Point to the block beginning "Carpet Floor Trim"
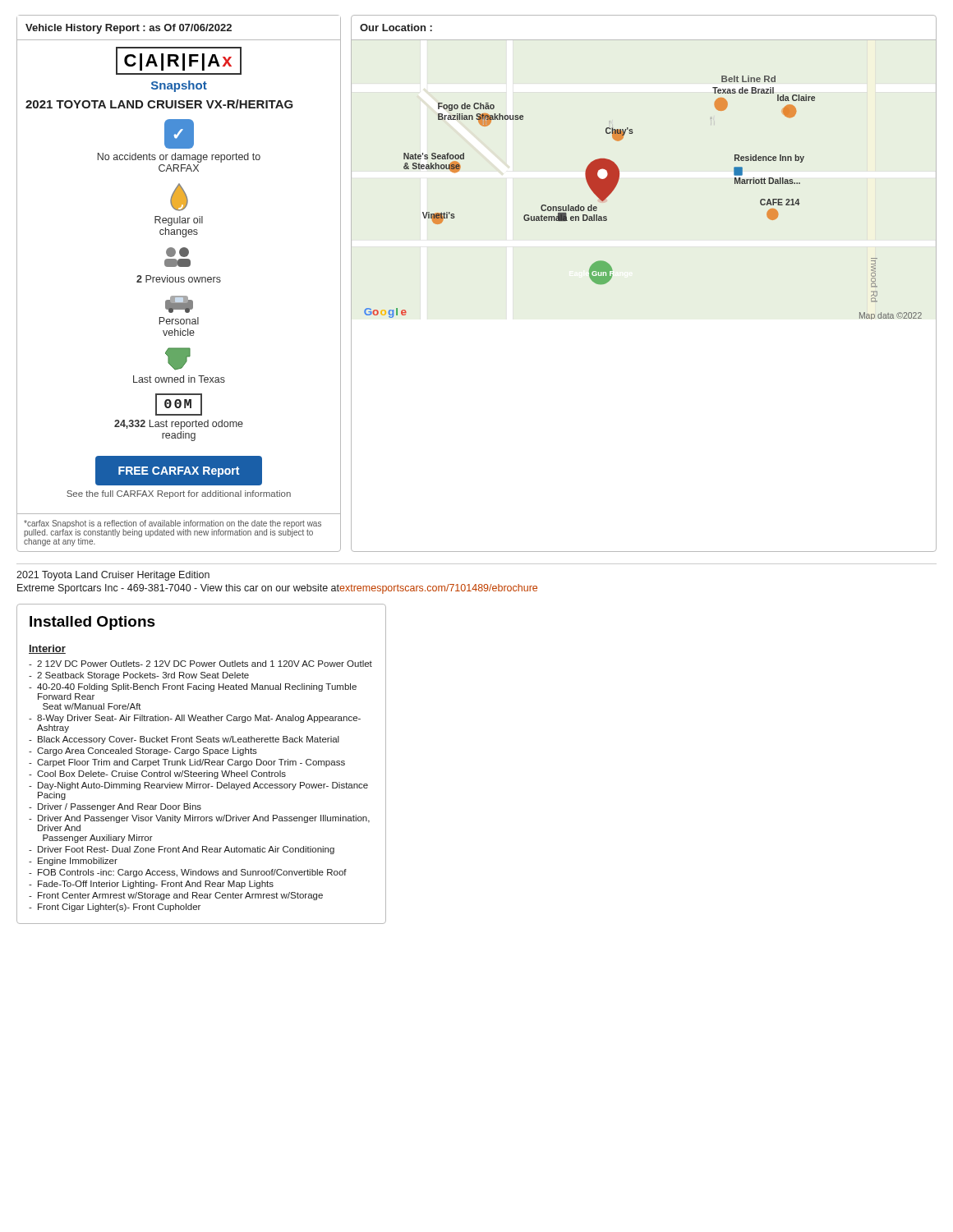The height and width of the screenshot is (1232, 953). tap(191, 762)
